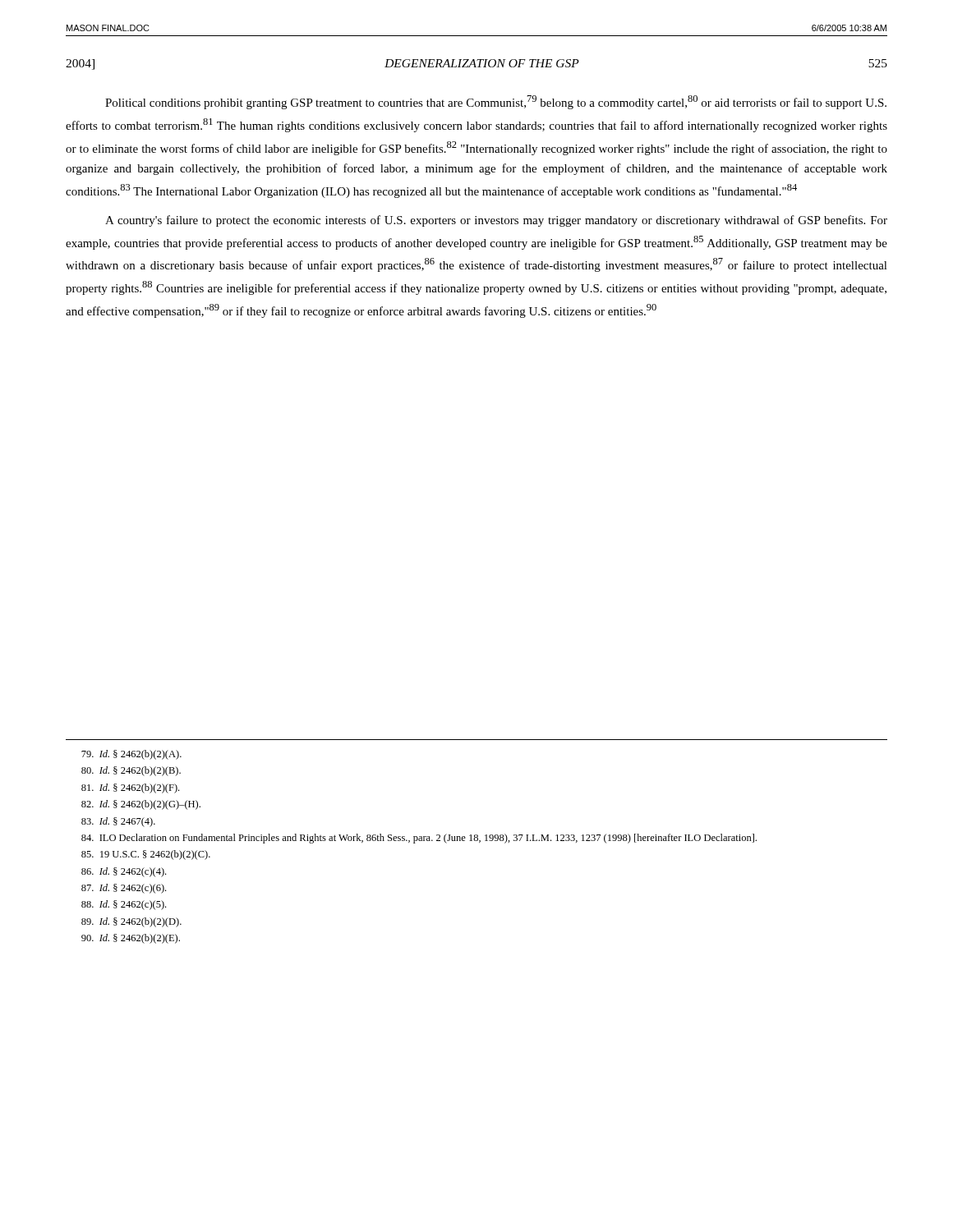Image resolution: width=953 pixels, height=1232 pixels.
Task: Find the region starting "19 U.S.C. § 2462(b)(2)(C)."
Action: [138, 854]
